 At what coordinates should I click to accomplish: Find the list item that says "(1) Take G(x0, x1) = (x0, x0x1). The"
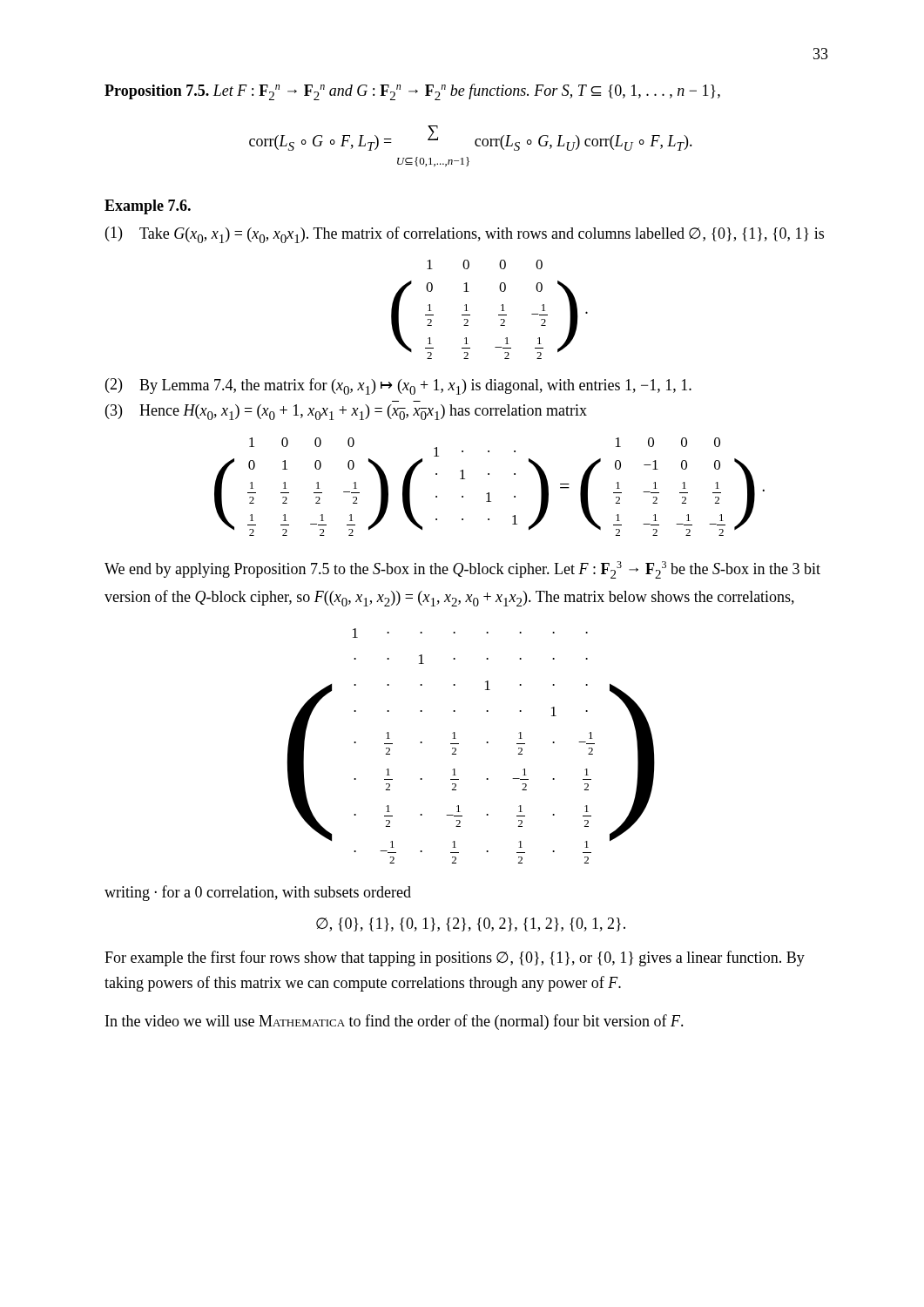pyautogui.click(x=471, y=298)
